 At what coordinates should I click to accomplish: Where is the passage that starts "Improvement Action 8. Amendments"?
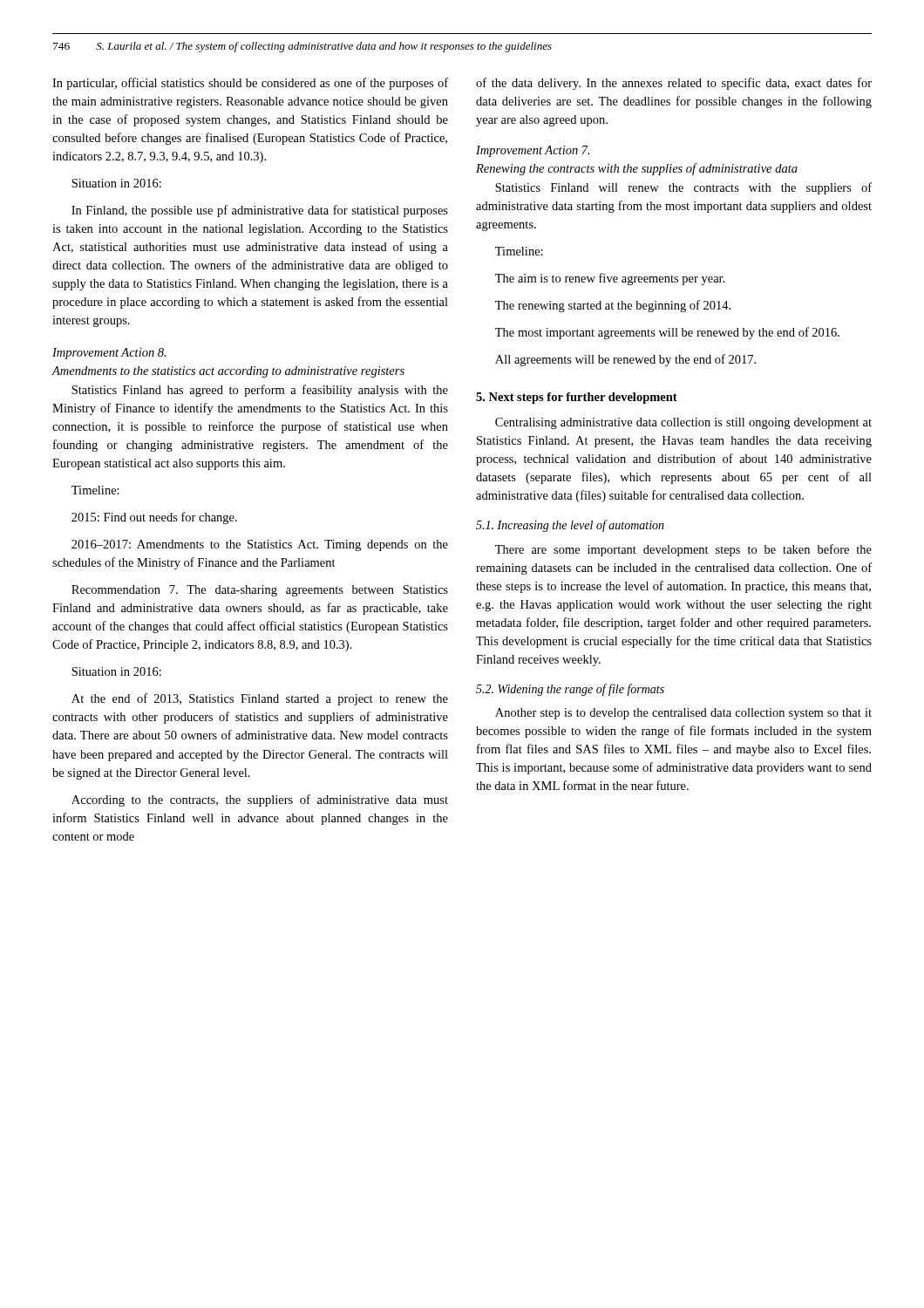point(228,362)
